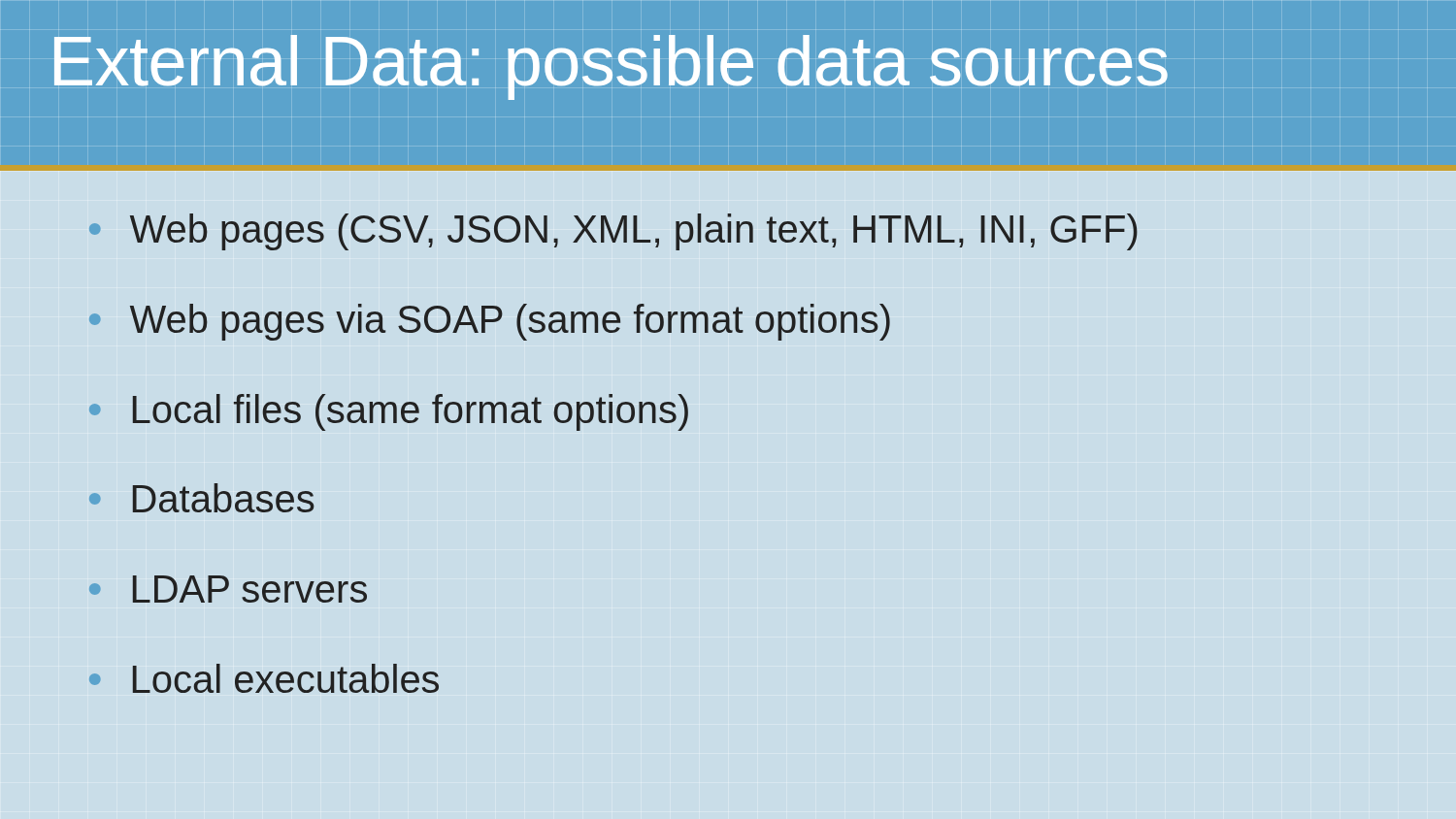Find "• Local executables" on this page
Viewport: 1456px width, 819px height.
[264, 680]
